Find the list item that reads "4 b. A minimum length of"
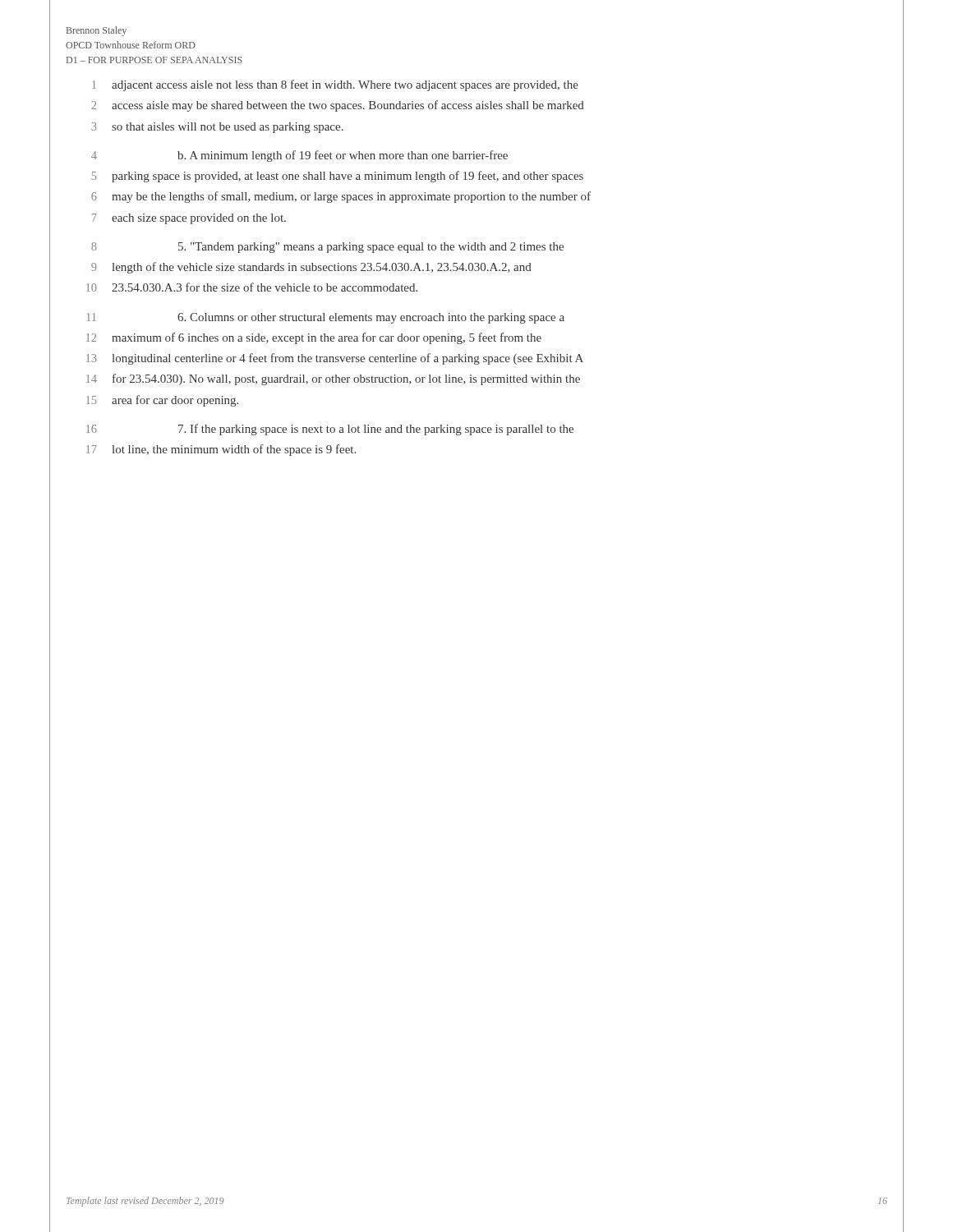The height and width of the screenshot is (1232, 953). pyautogui.click(x=476, y=155)
